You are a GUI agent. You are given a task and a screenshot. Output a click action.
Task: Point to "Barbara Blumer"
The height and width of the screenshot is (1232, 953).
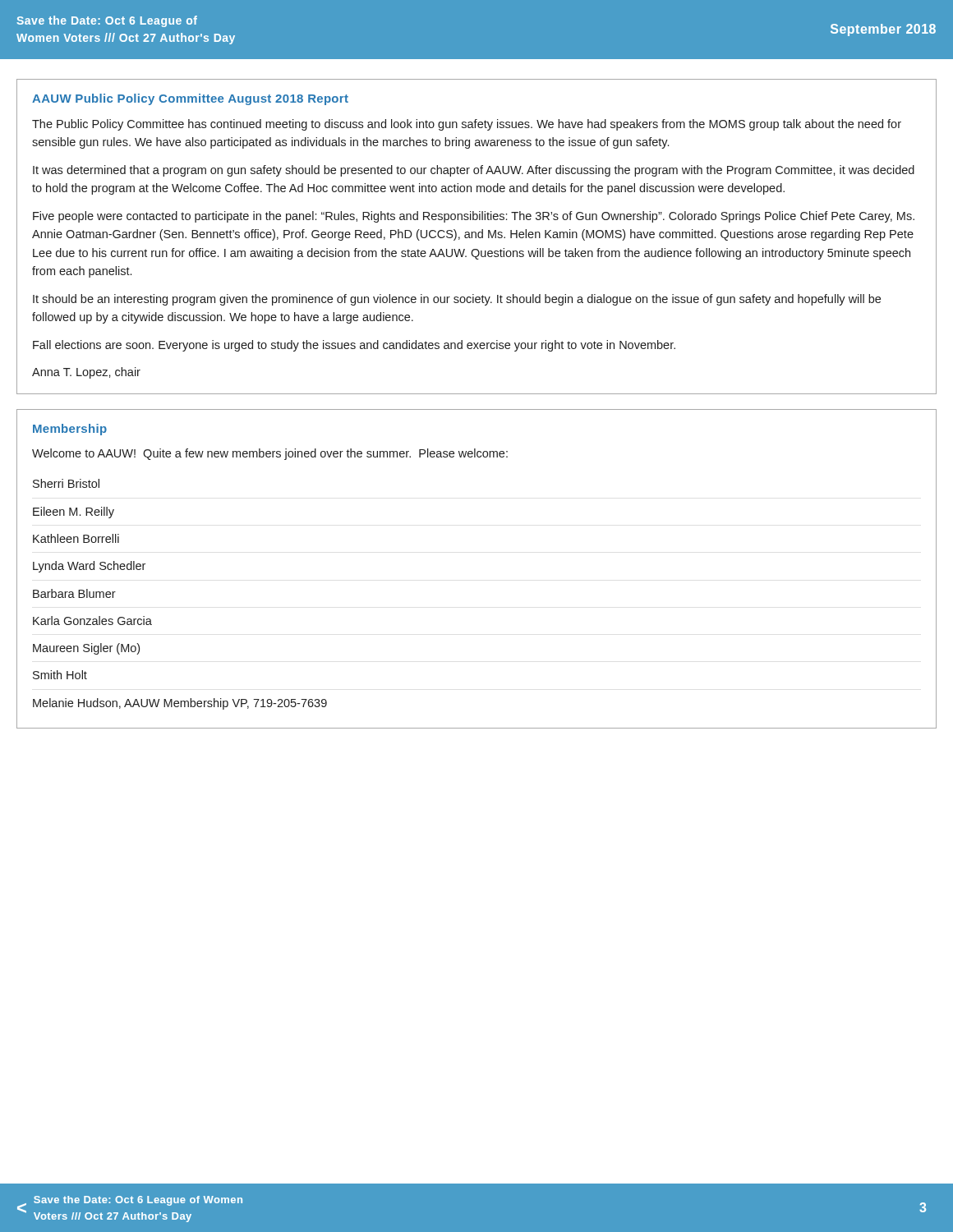click(74, 593)
